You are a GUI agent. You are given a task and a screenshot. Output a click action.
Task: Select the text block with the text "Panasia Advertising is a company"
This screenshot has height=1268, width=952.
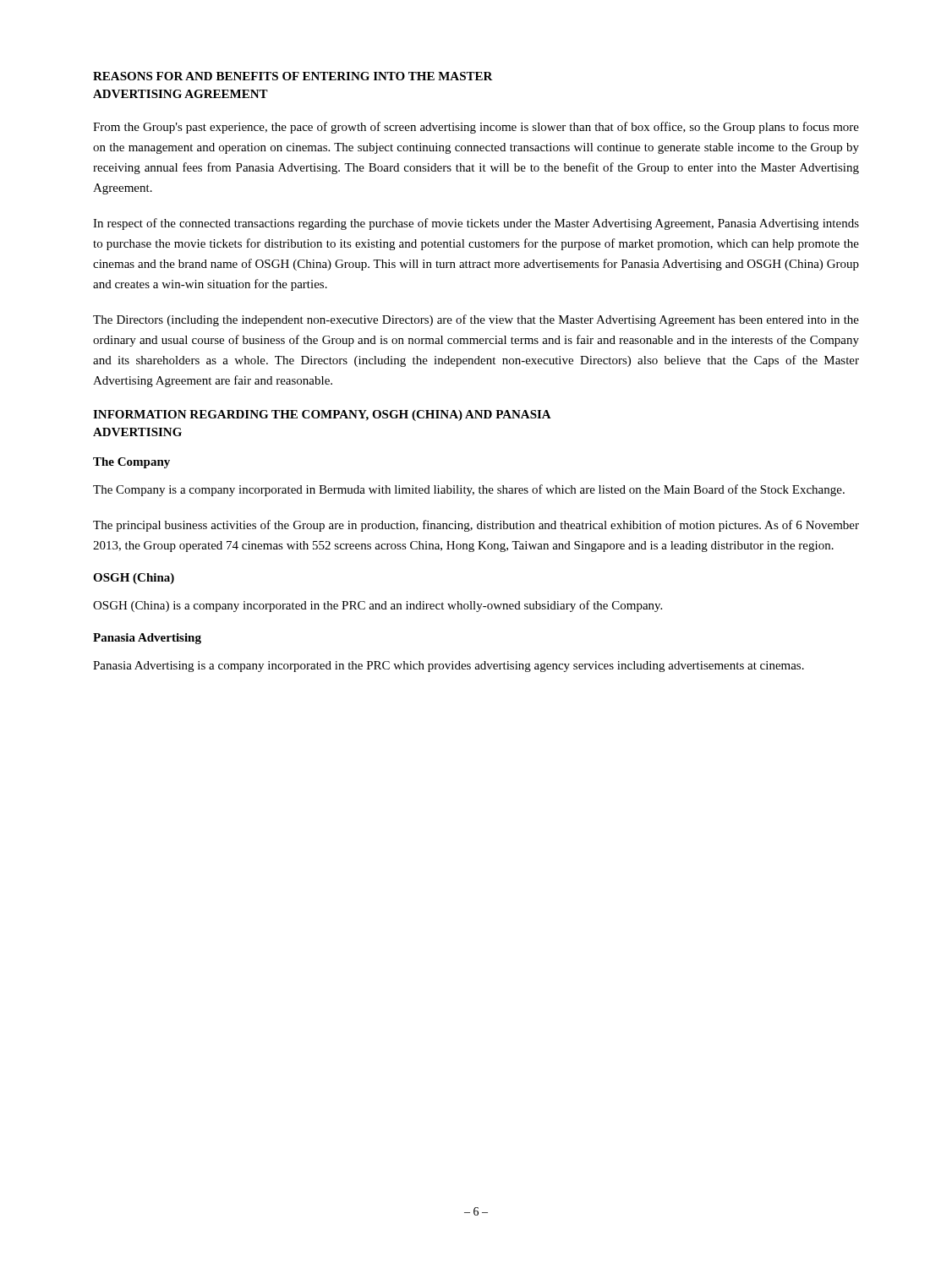(x=449, y=665)
